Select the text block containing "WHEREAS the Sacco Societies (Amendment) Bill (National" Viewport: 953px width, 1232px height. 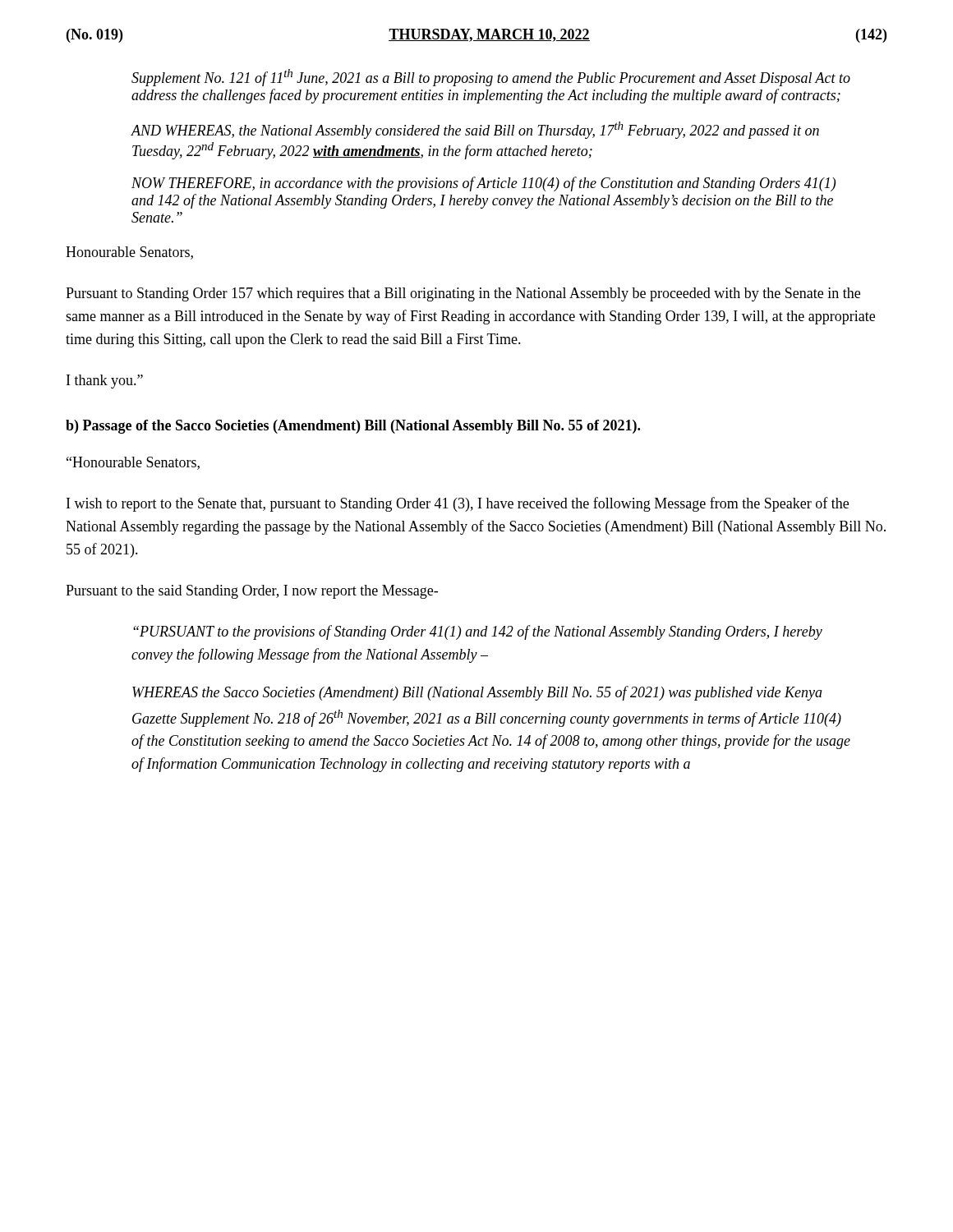pyautogui.click(x=491, y=728)
